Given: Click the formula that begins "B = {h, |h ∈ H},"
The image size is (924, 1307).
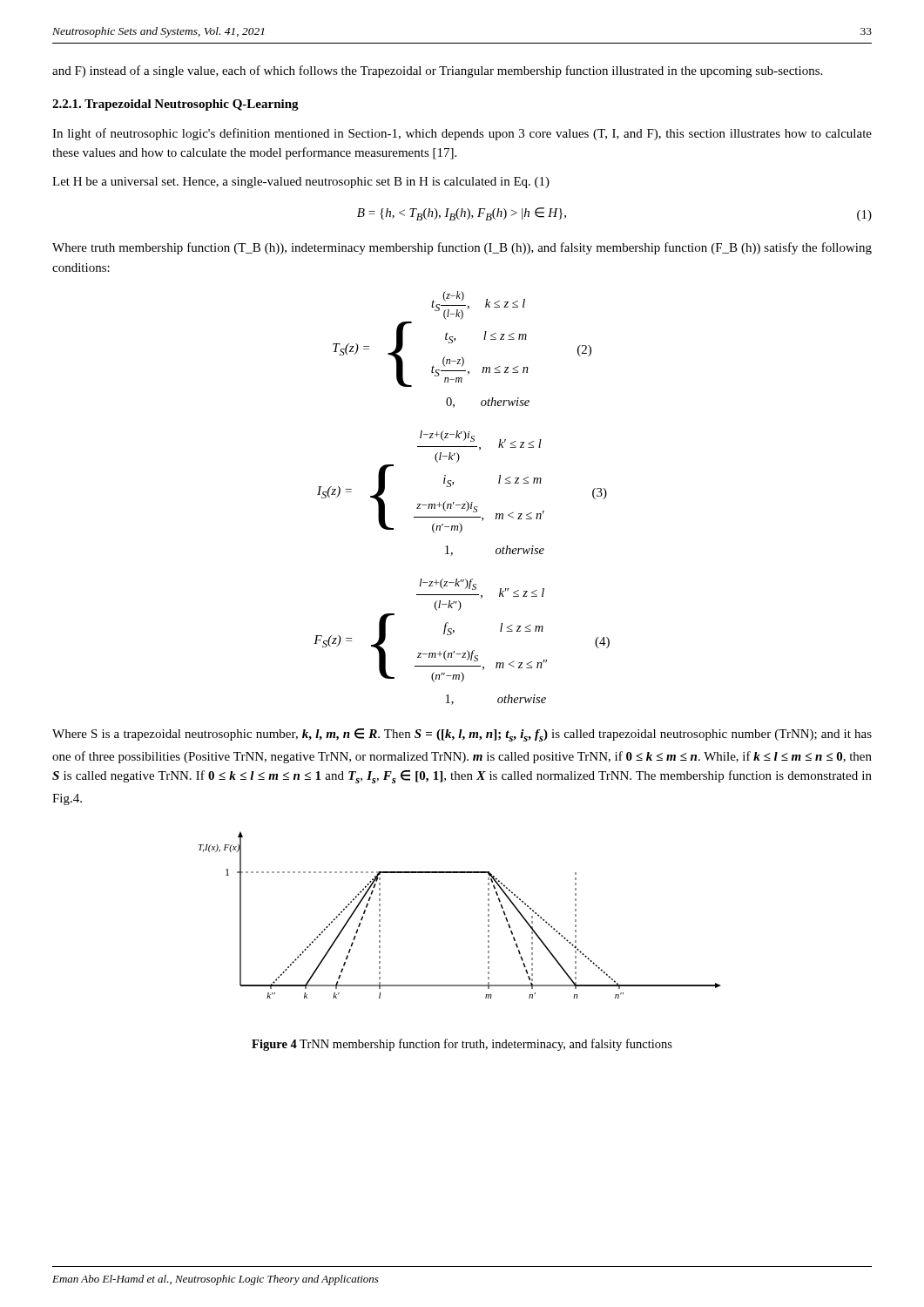Looking at the screenshot, I should point(455,214).
